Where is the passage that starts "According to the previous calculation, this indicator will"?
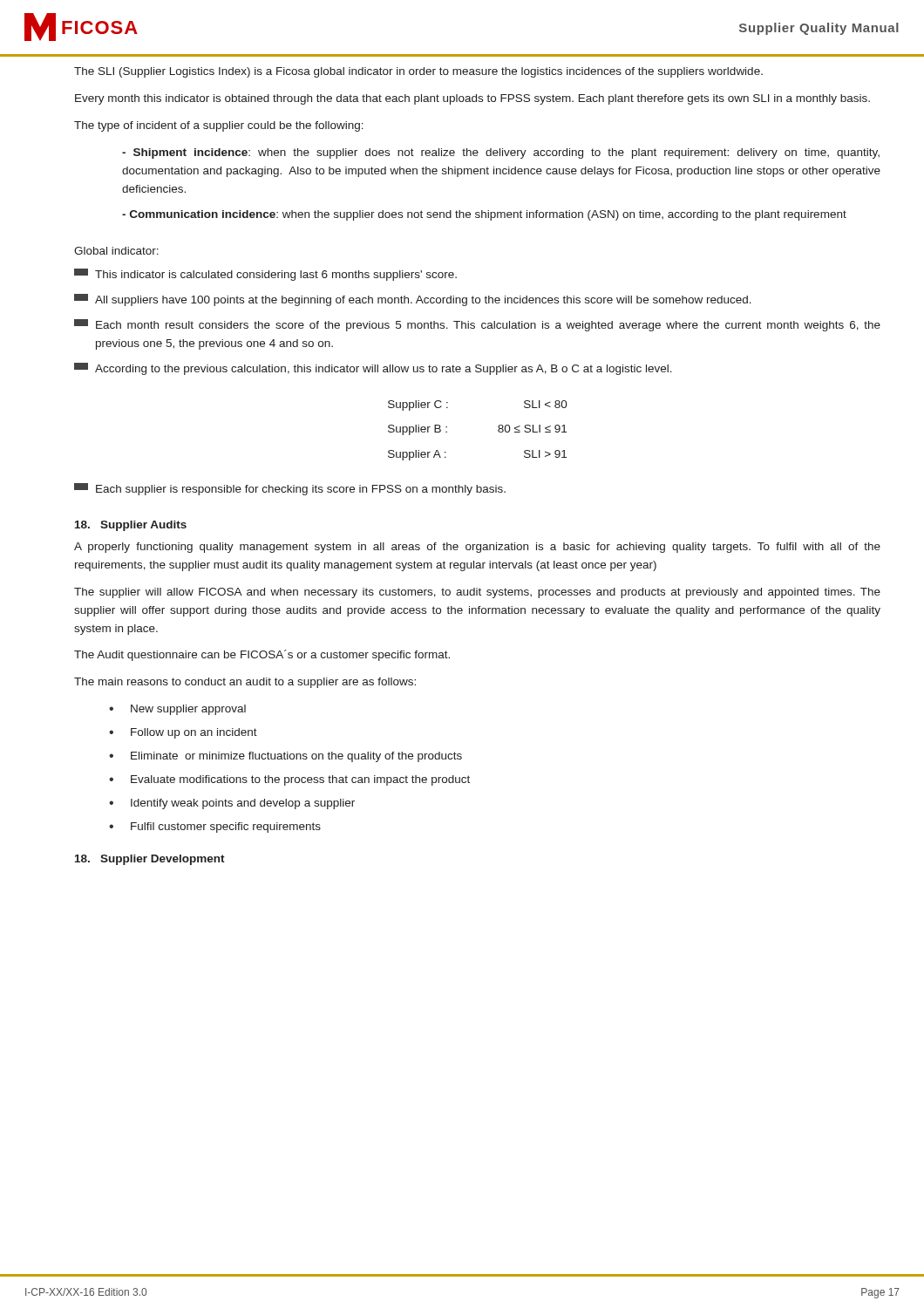The height and width of the screenshot is (1308, 924). 477,369
